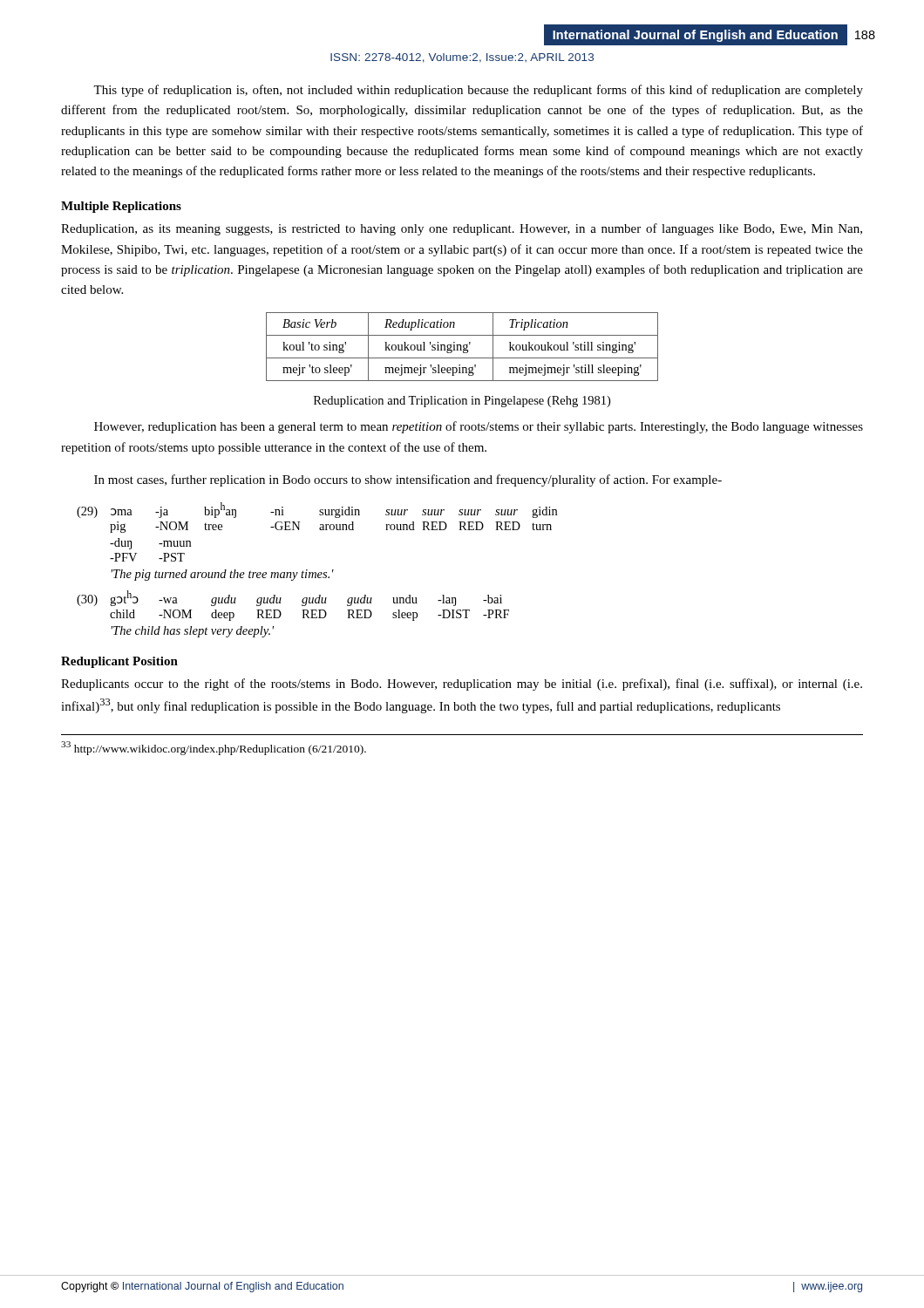924x1308 pixels.
Task: Click where it says "Reduplicant Position"
Action: pos(119,661)
